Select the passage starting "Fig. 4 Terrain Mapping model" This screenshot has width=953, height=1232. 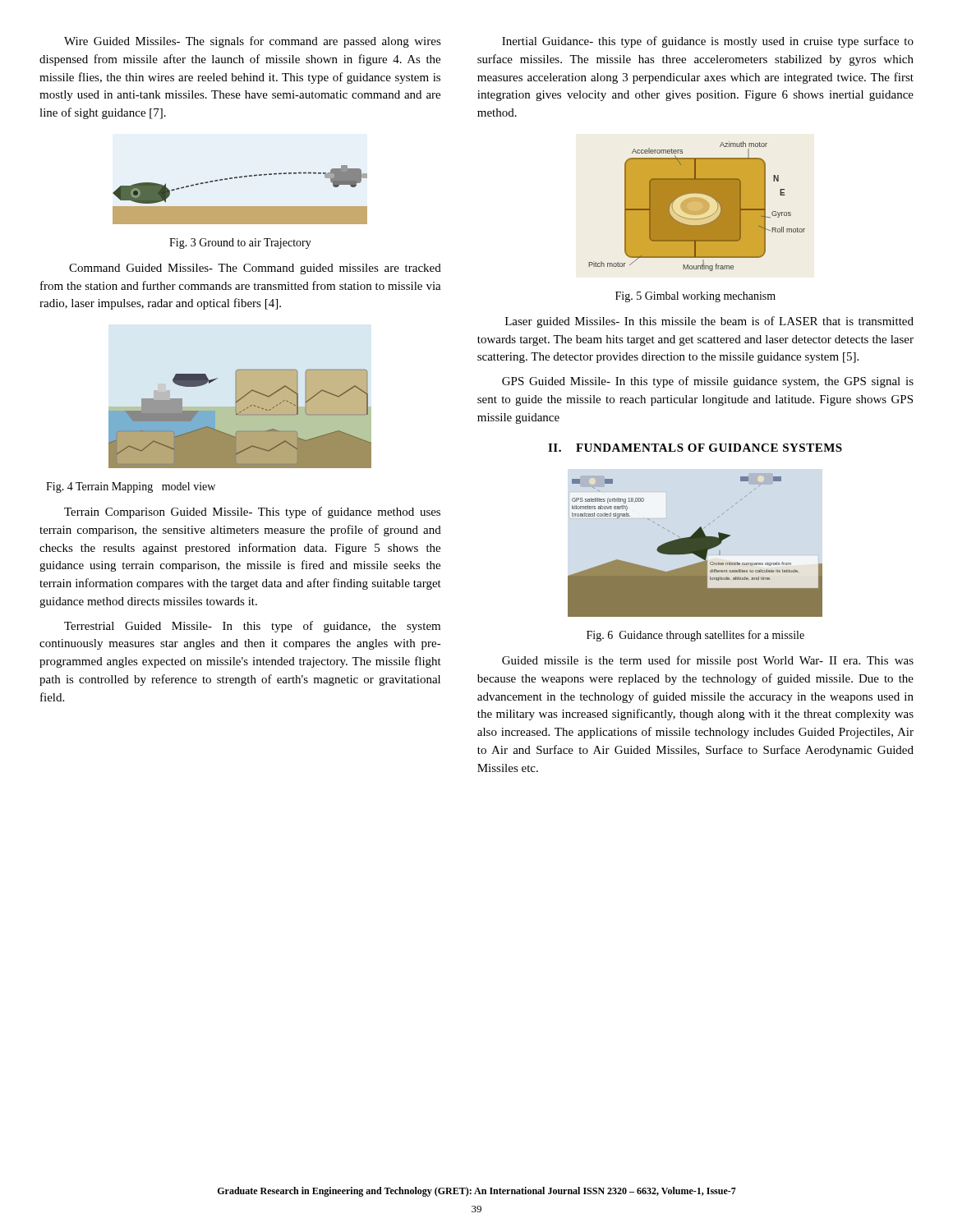[131, 487]
